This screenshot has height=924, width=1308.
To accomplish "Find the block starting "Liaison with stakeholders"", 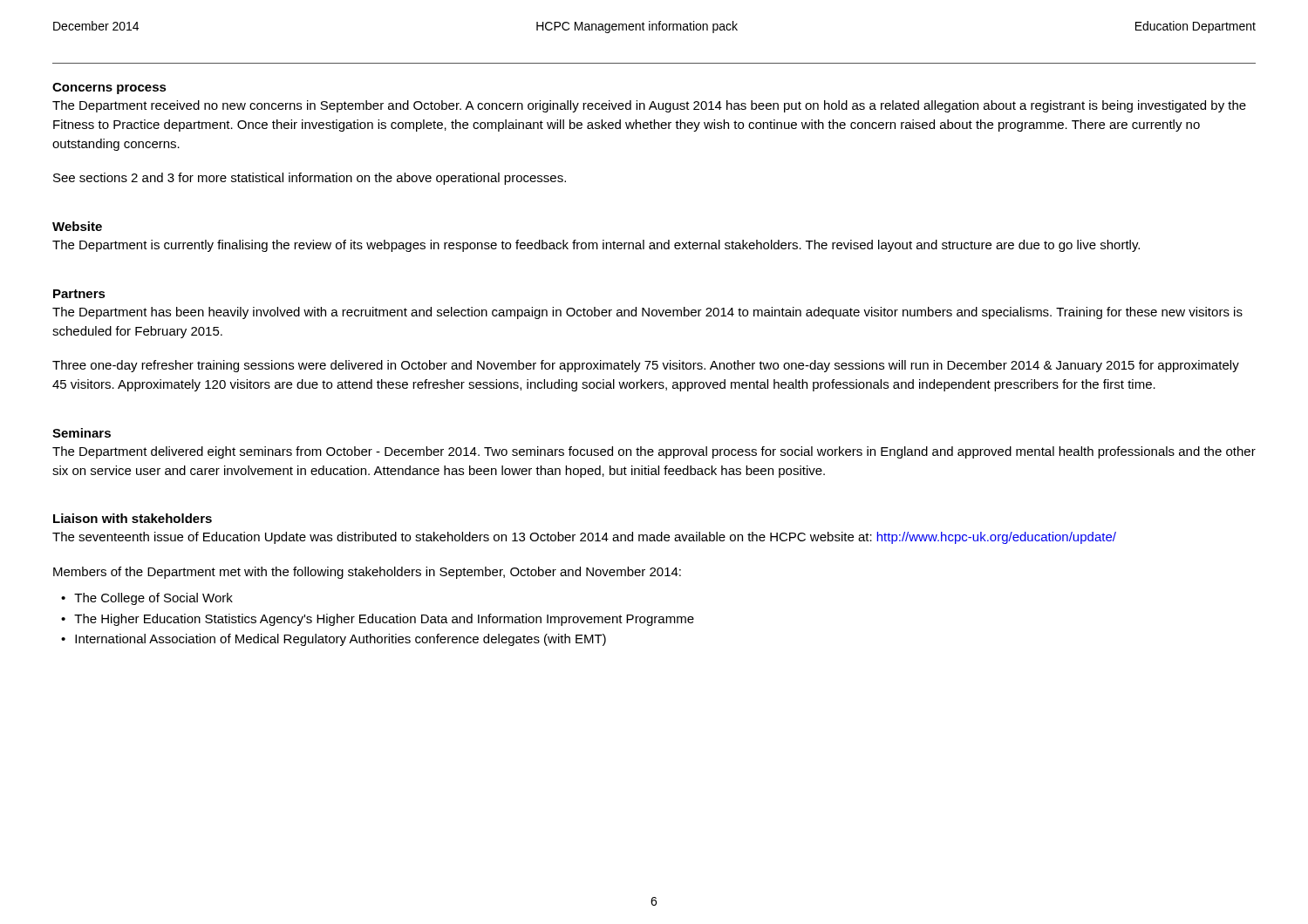I will [132, 518].
